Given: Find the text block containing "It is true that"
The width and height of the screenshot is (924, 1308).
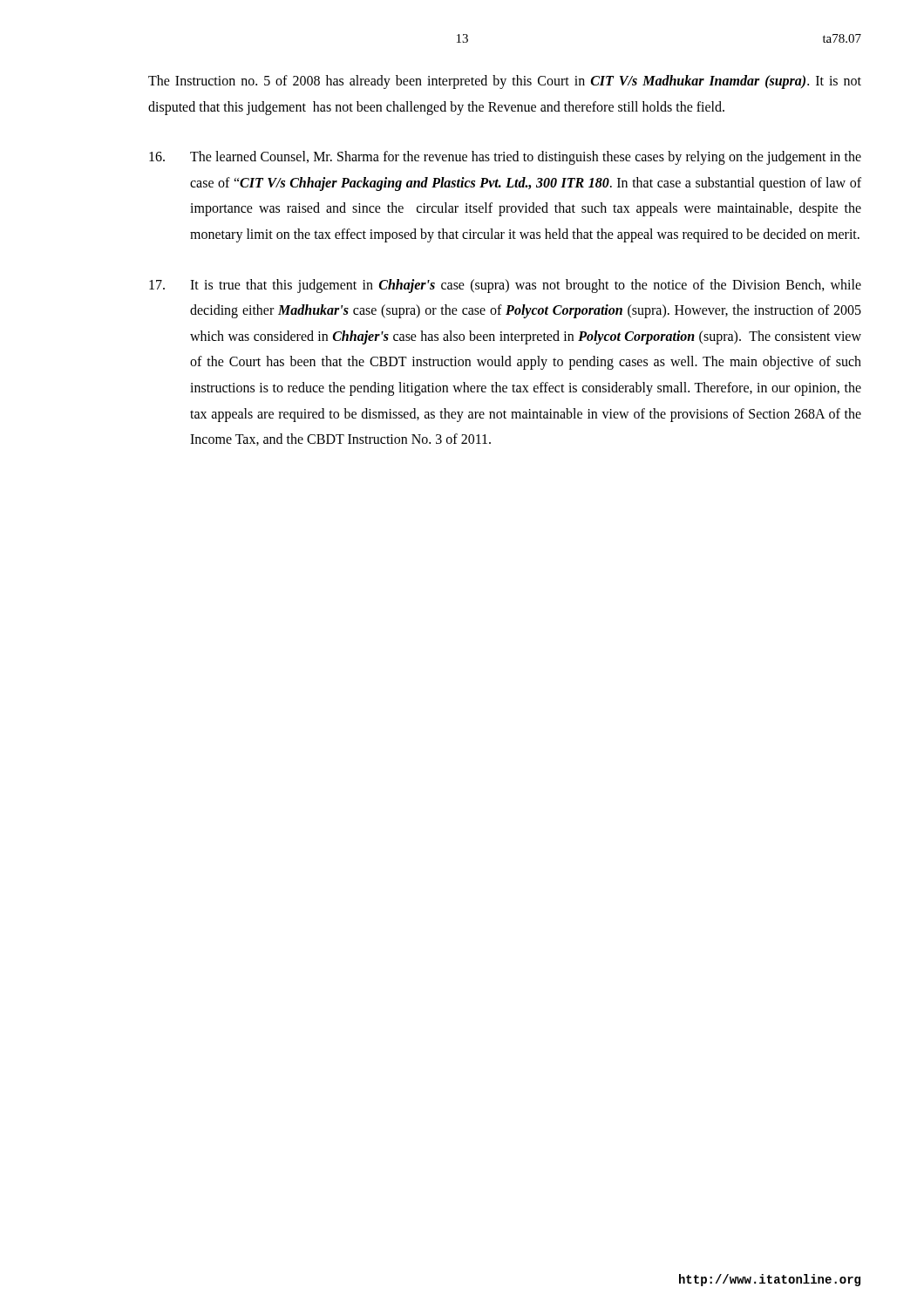Looking at the screenshot, I should click(505, 362).
